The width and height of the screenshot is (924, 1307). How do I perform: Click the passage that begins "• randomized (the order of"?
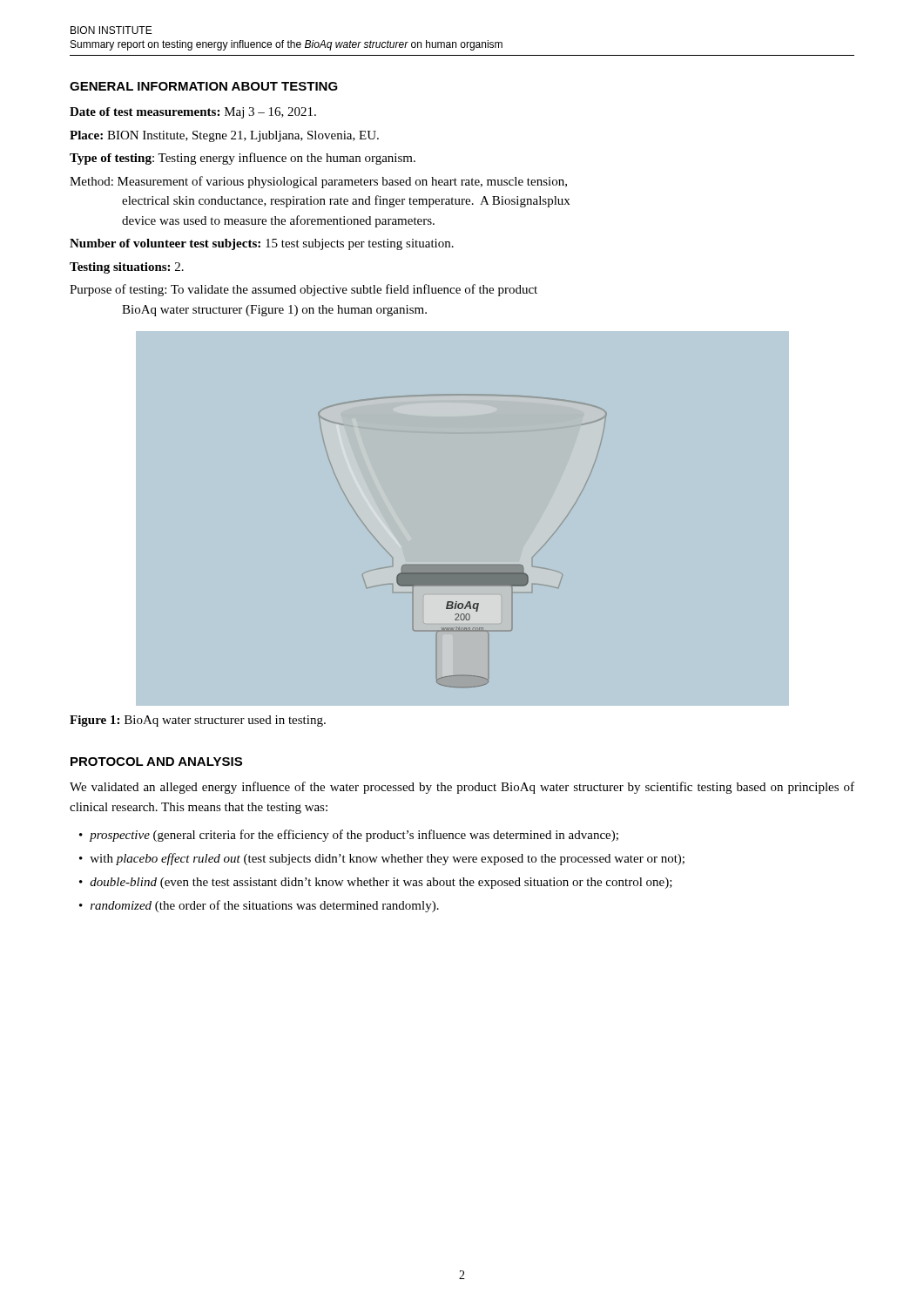click(259, 906)
